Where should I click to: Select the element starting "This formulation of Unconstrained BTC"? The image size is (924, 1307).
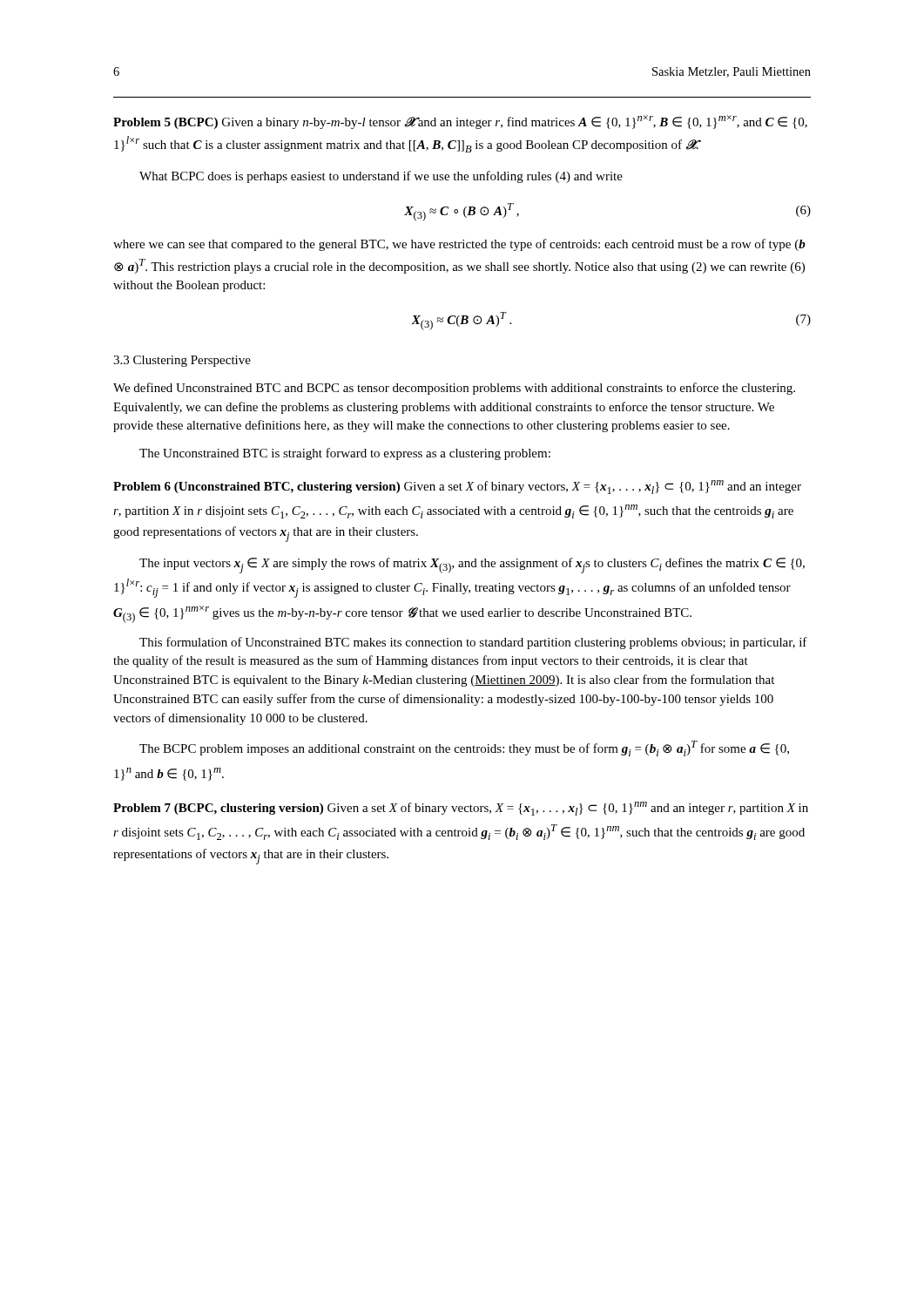tap(462, 680)
